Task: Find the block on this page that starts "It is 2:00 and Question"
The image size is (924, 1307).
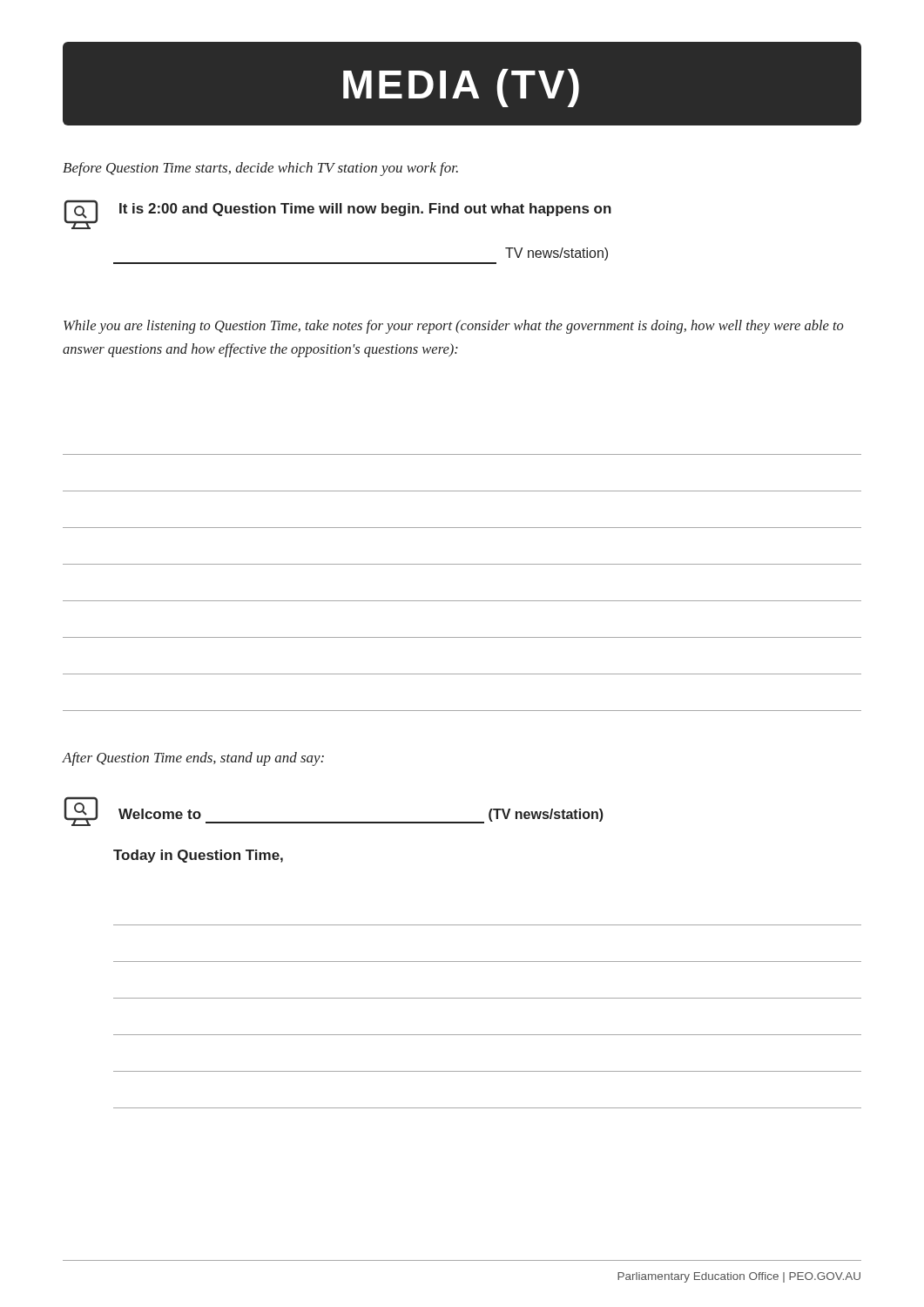Action: tap(337, 214)
